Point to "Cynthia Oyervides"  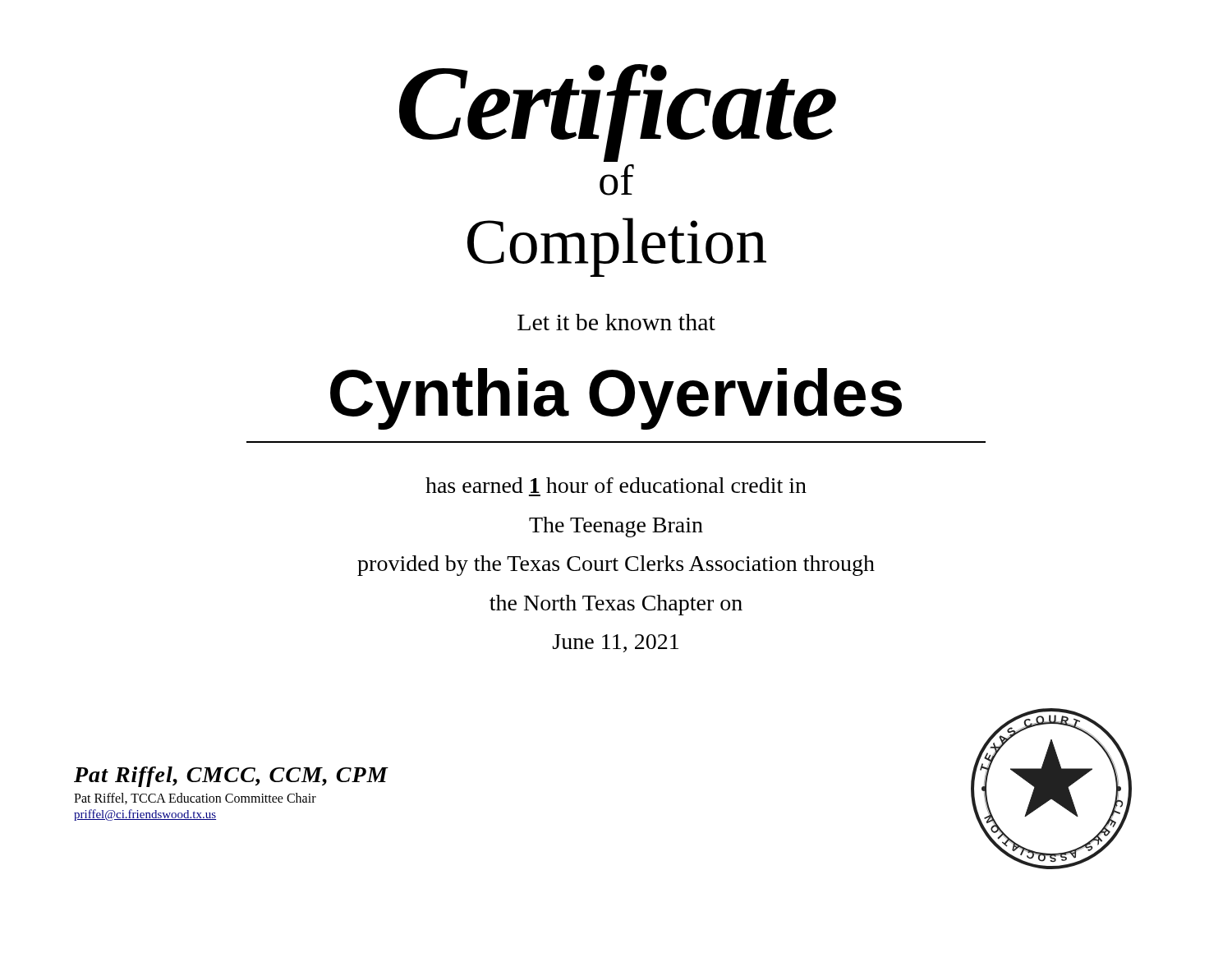pos(616,393)
